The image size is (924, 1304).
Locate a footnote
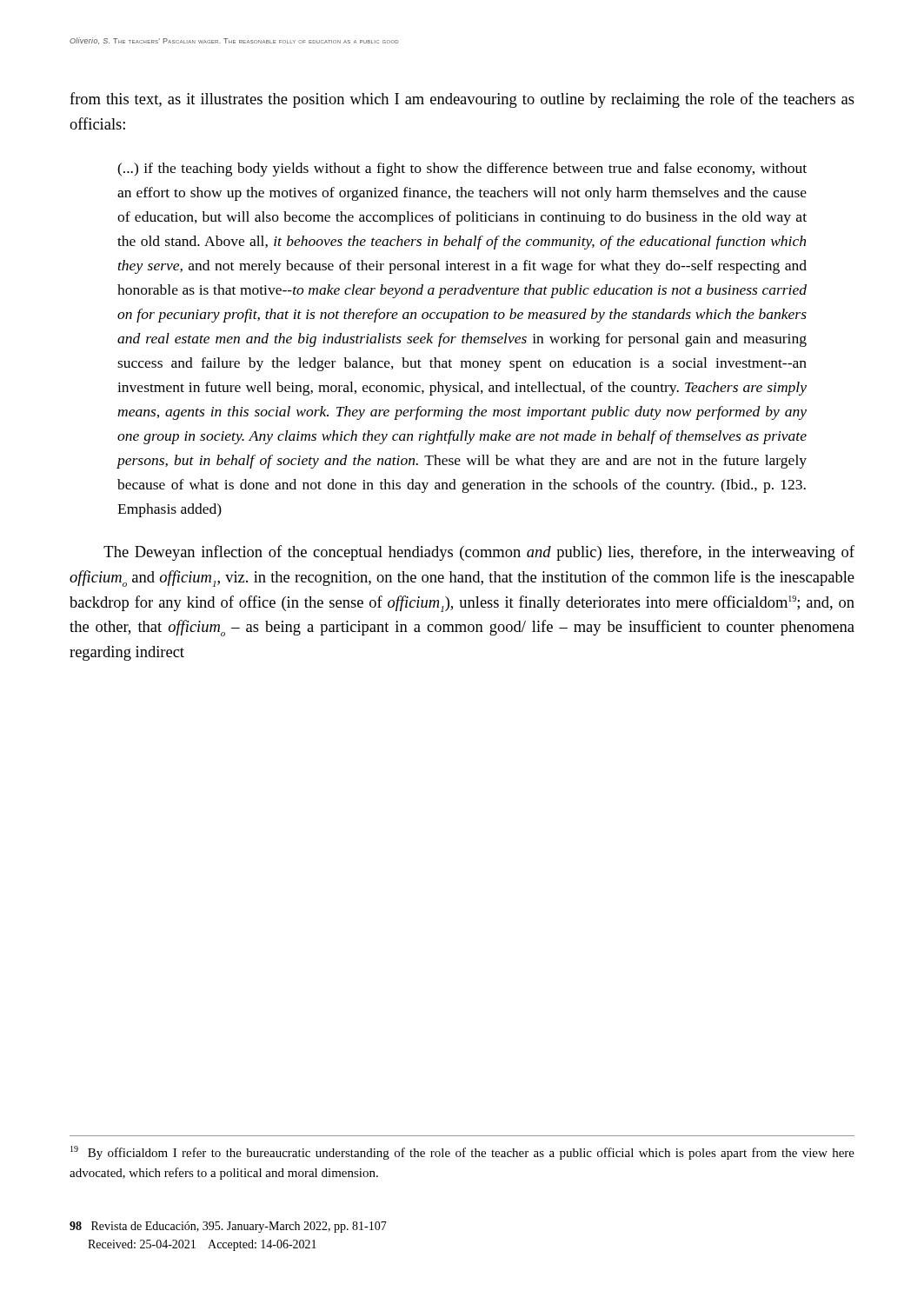pyautogui.click(x=462, y=1163)
